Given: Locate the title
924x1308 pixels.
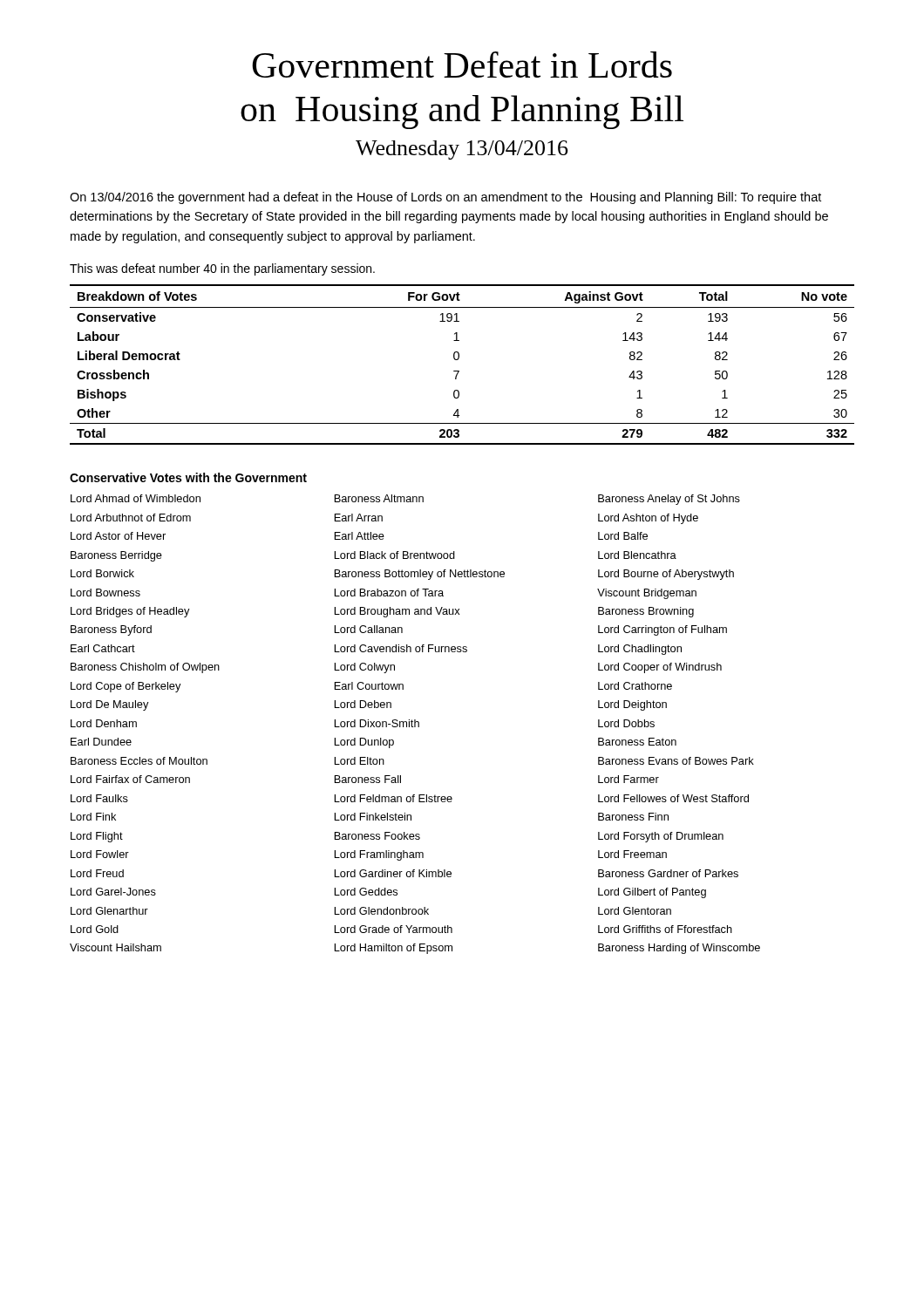Looking at the screenshot, I should 462,102.
